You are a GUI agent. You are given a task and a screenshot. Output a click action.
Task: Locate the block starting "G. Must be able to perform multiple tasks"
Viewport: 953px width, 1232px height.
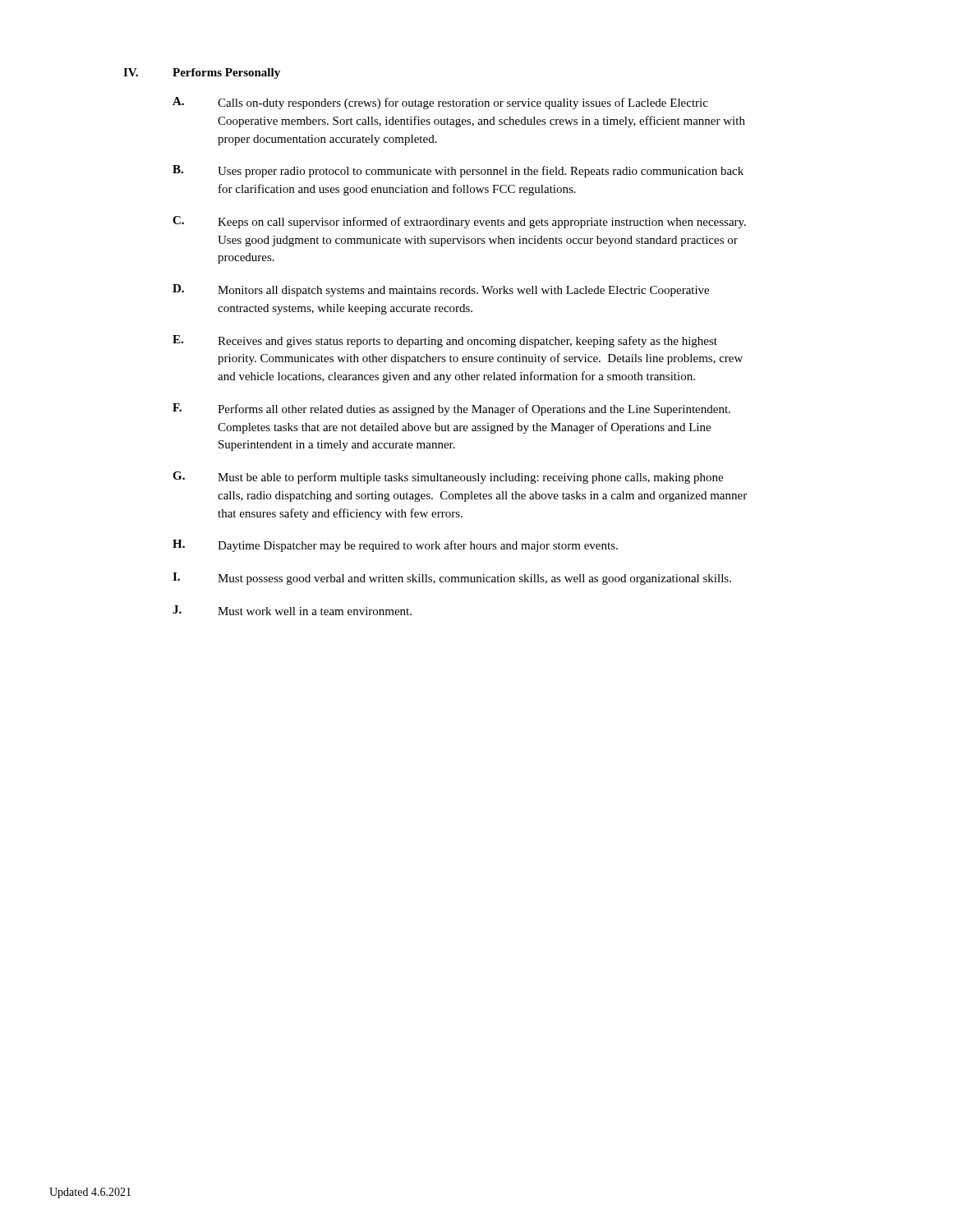[460, 496]
